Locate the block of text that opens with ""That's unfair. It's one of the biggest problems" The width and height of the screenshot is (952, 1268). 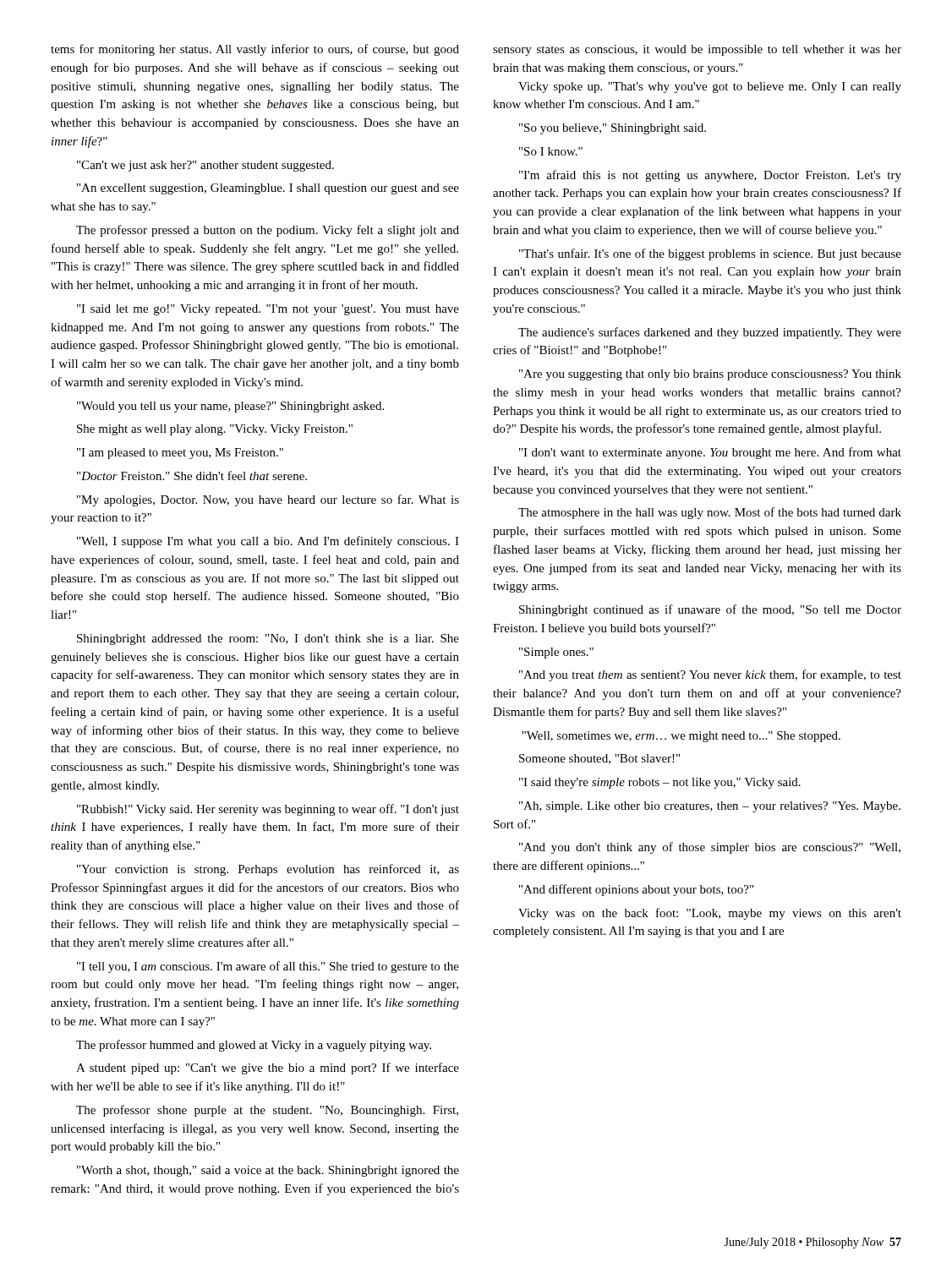point(697,281)
